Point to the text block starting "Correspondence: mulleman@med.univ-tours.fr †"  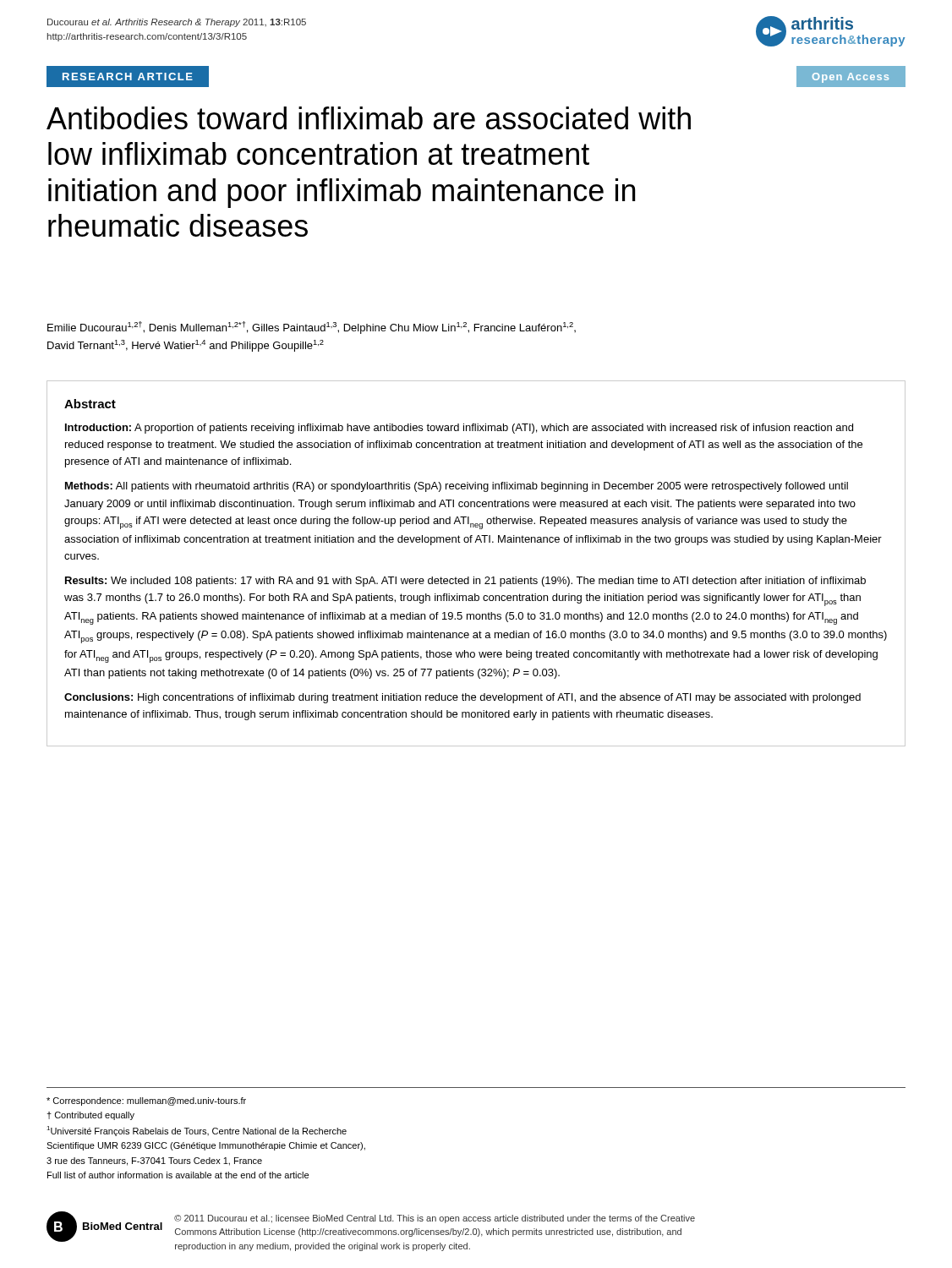[x=206, y=1138]
